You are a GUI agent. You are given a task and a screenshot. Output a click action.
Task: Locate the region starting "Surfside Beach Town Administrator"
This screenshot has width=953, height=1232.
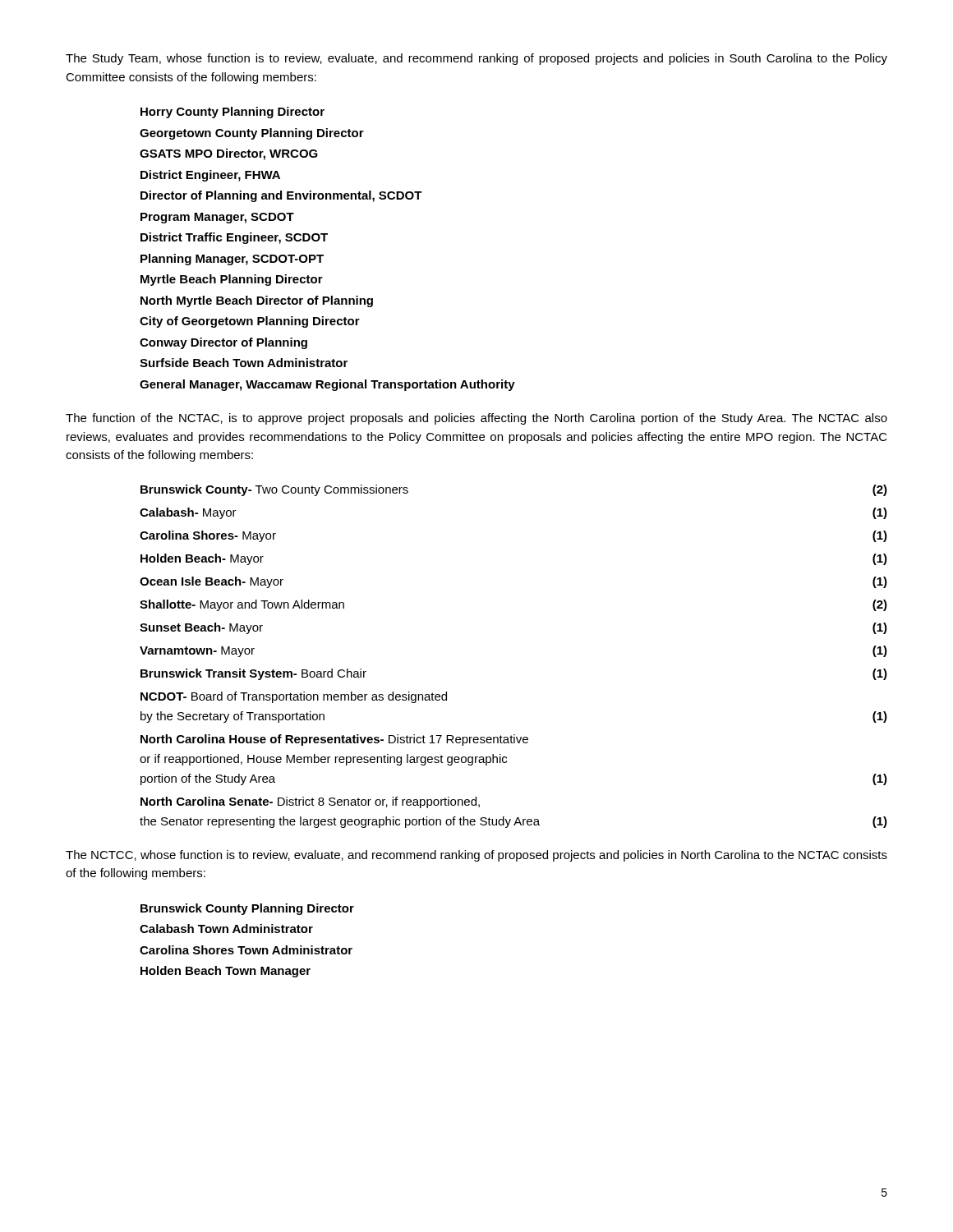click(x=244, y=363)
